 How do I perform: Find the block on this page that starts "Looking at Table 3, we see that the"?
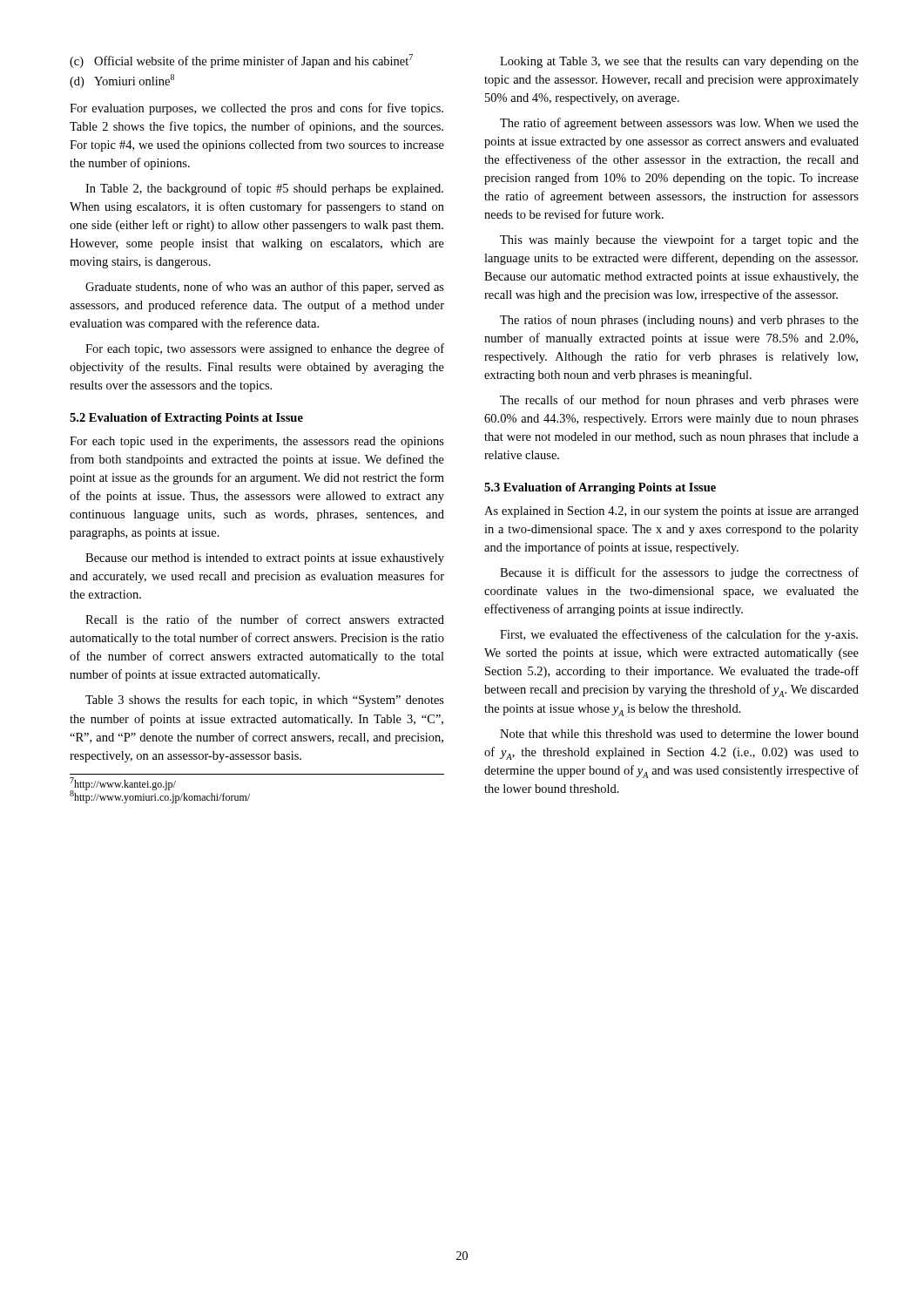pos(671,80)
